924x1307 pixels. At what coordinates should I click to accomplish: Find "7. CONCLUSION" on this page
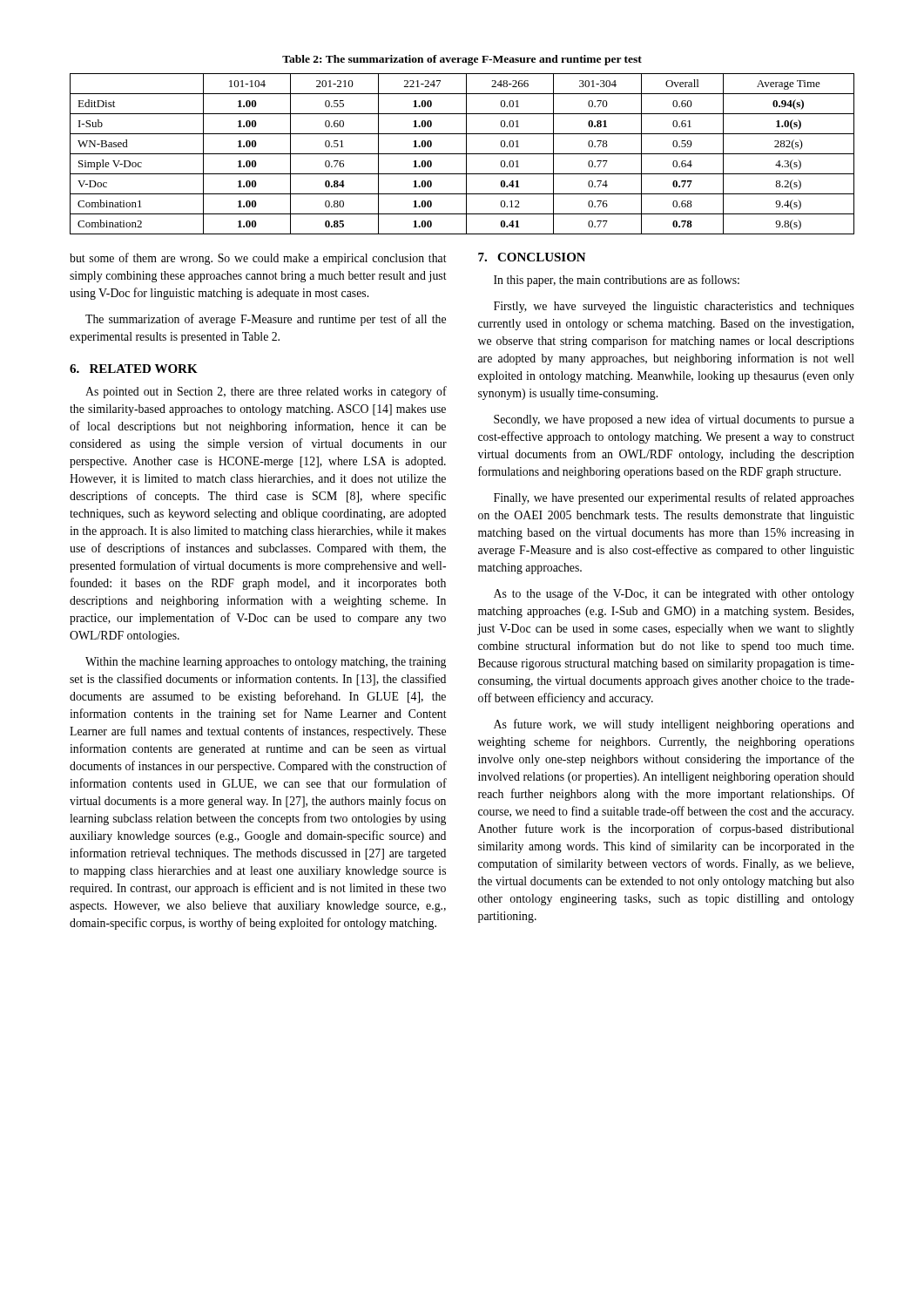tap(532, 257)
